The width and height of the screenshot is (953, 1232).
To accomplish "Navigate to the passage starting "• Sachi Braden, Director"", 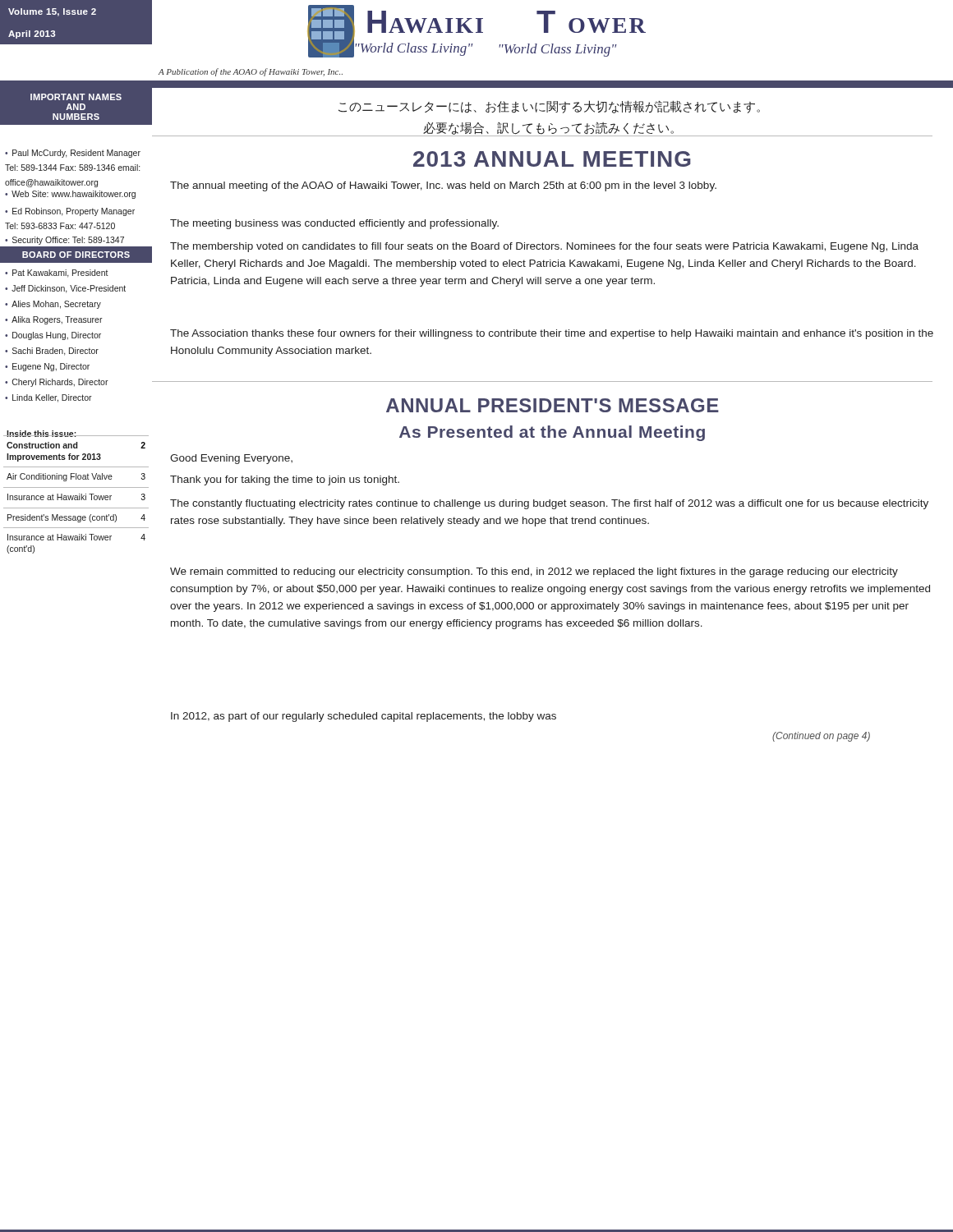I will click(52, 349).
